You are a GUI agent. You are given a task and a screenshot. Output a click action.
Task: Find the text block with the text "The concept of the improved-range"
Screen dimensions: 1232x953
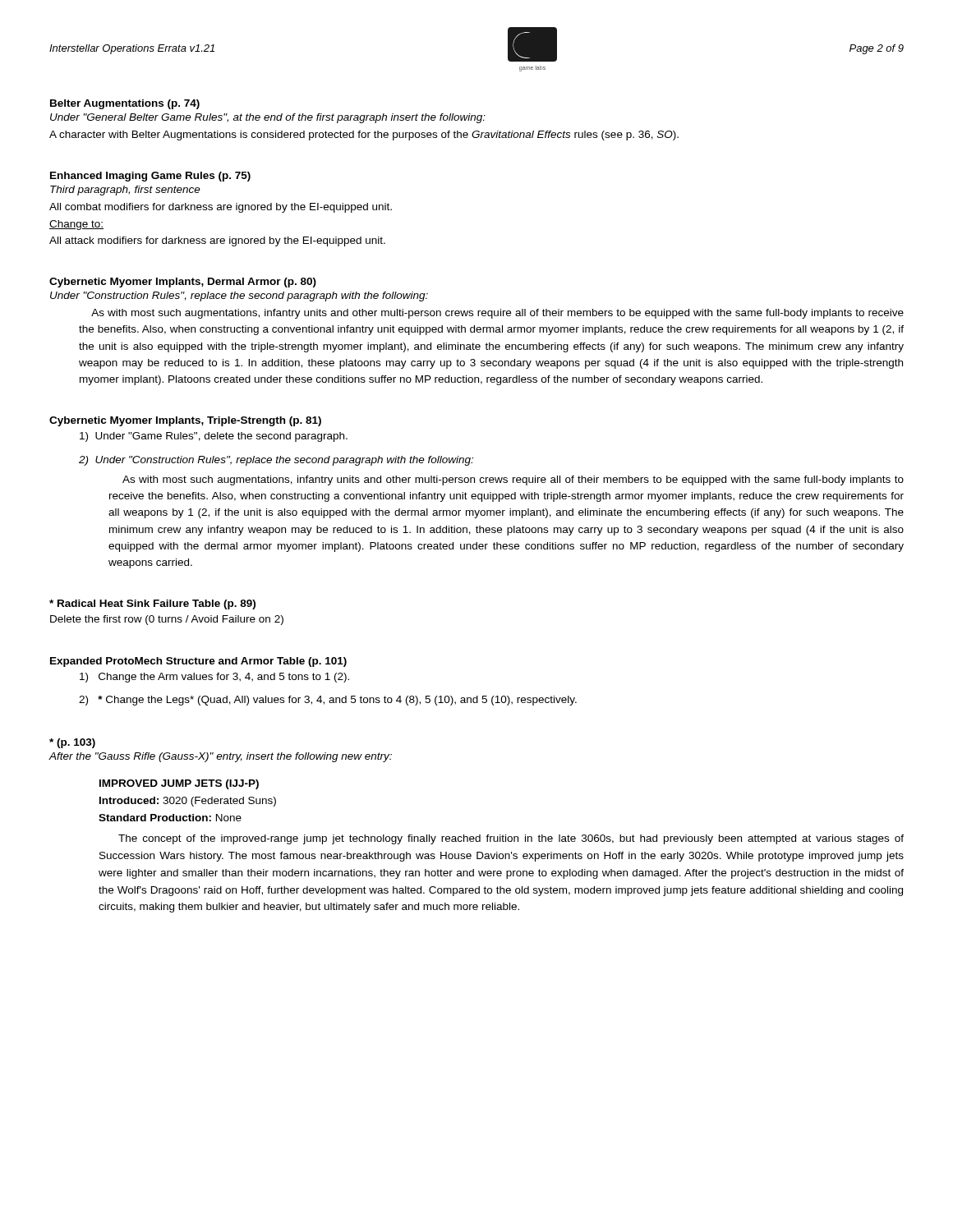pyautogui.click(x=501, y=872)
